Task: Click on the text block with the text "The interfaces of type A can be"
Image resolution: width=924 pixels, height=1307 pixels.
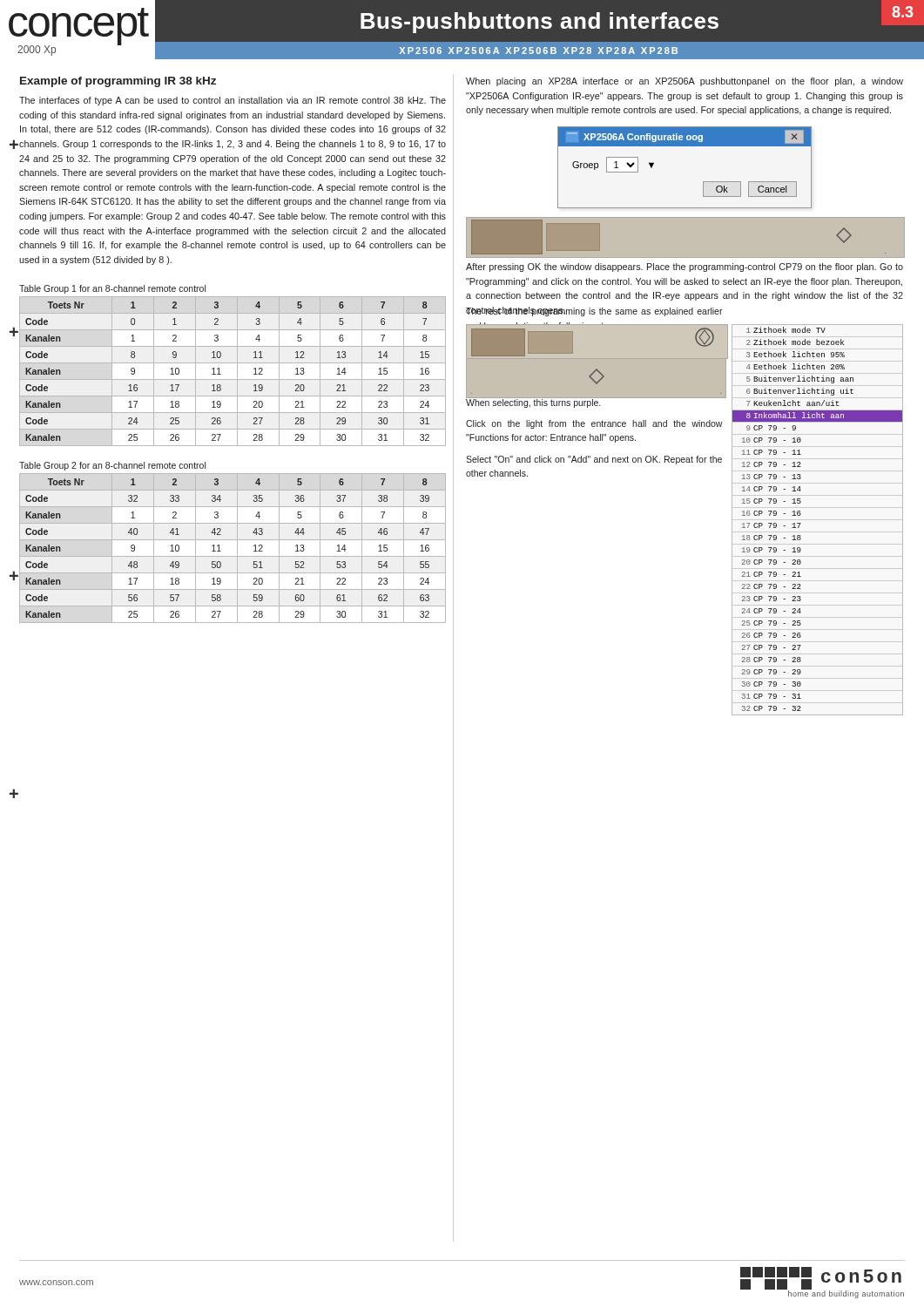Action: (233, 180)
